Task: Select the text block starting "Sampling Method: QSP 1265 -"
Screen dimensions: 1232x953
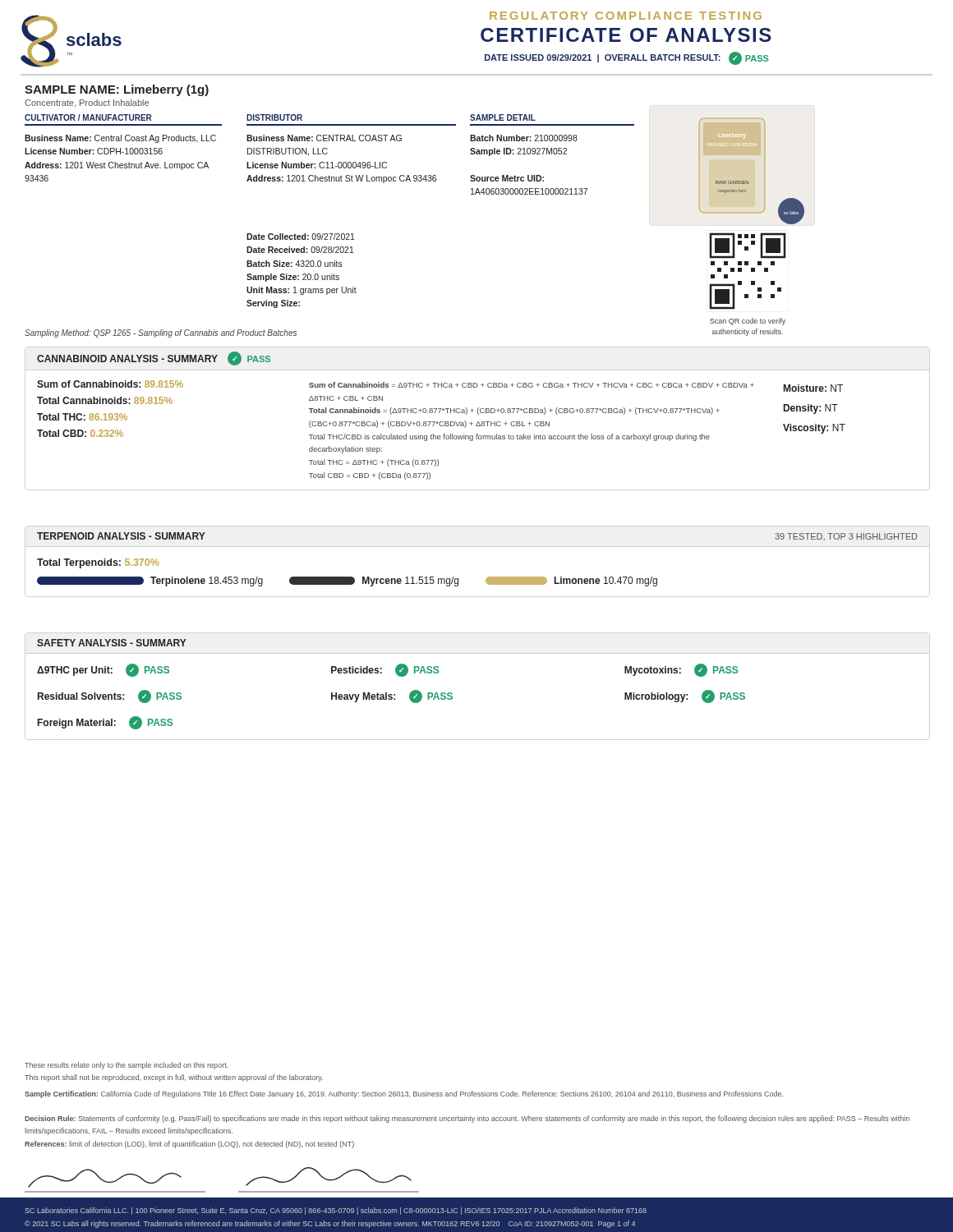Action: point(161,333)
